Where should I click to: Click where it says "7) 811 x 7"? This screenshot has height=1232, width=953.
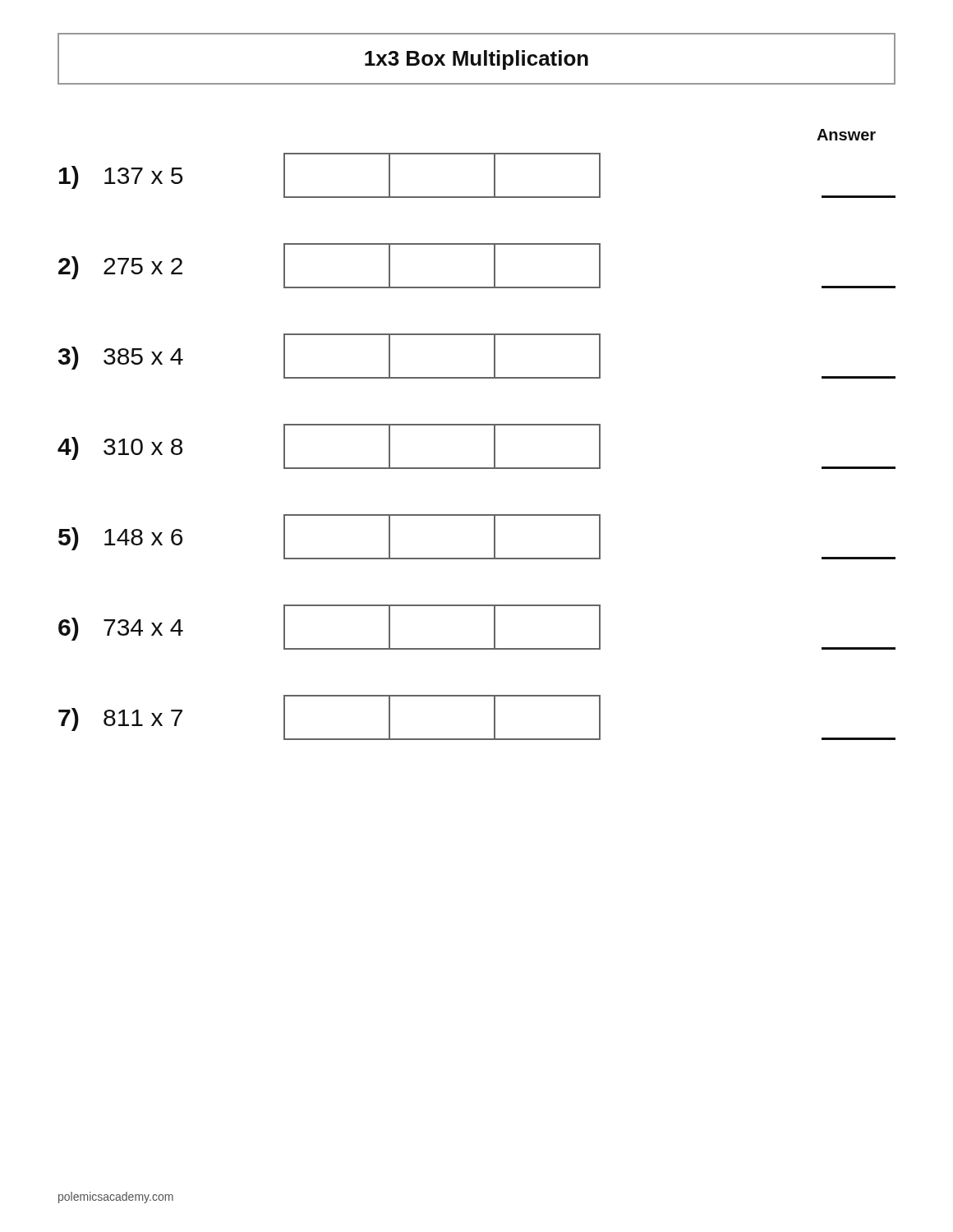coord(476,717)
